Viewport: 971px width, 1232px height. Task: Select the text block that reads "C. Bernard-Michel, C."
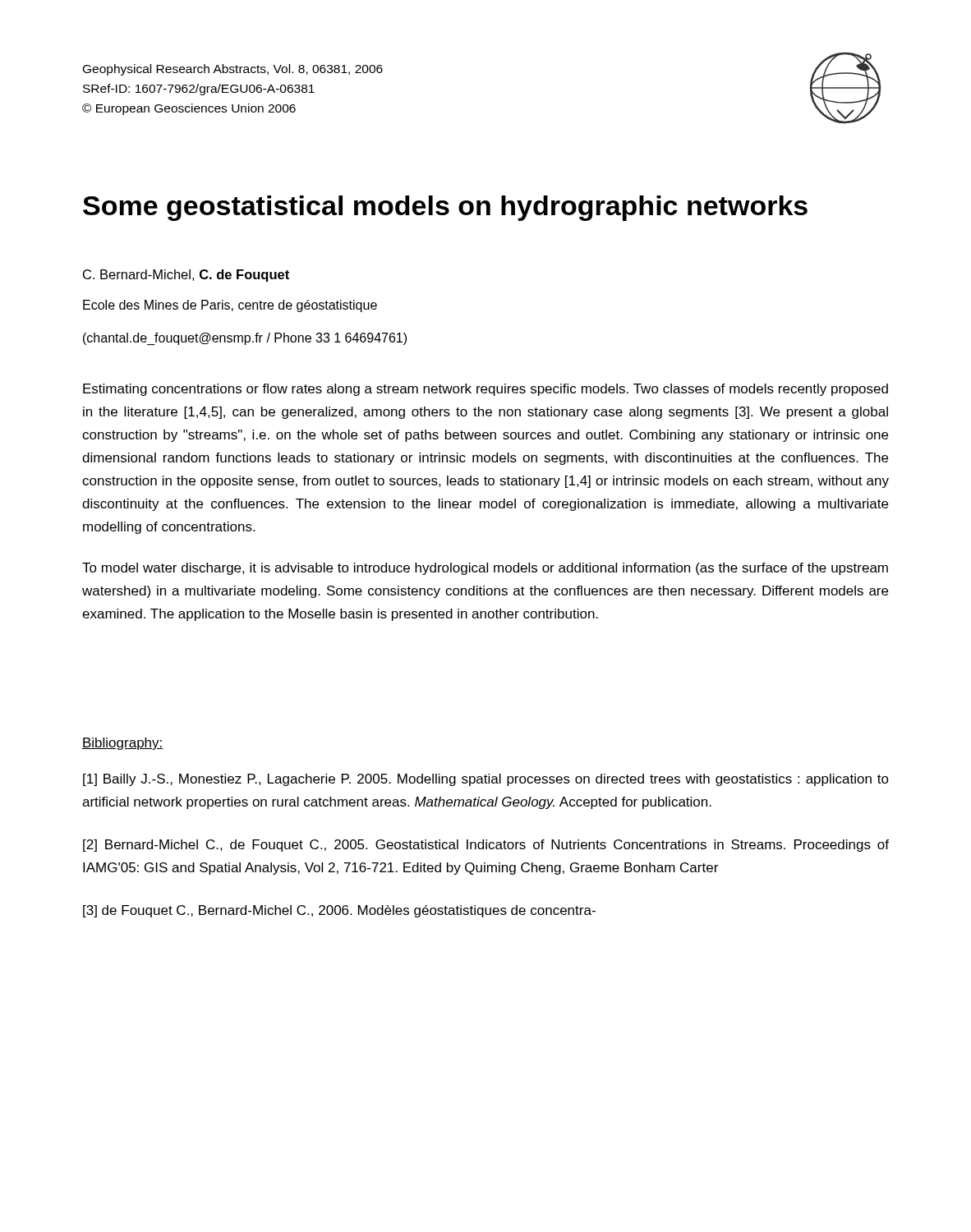click(186, 276)
